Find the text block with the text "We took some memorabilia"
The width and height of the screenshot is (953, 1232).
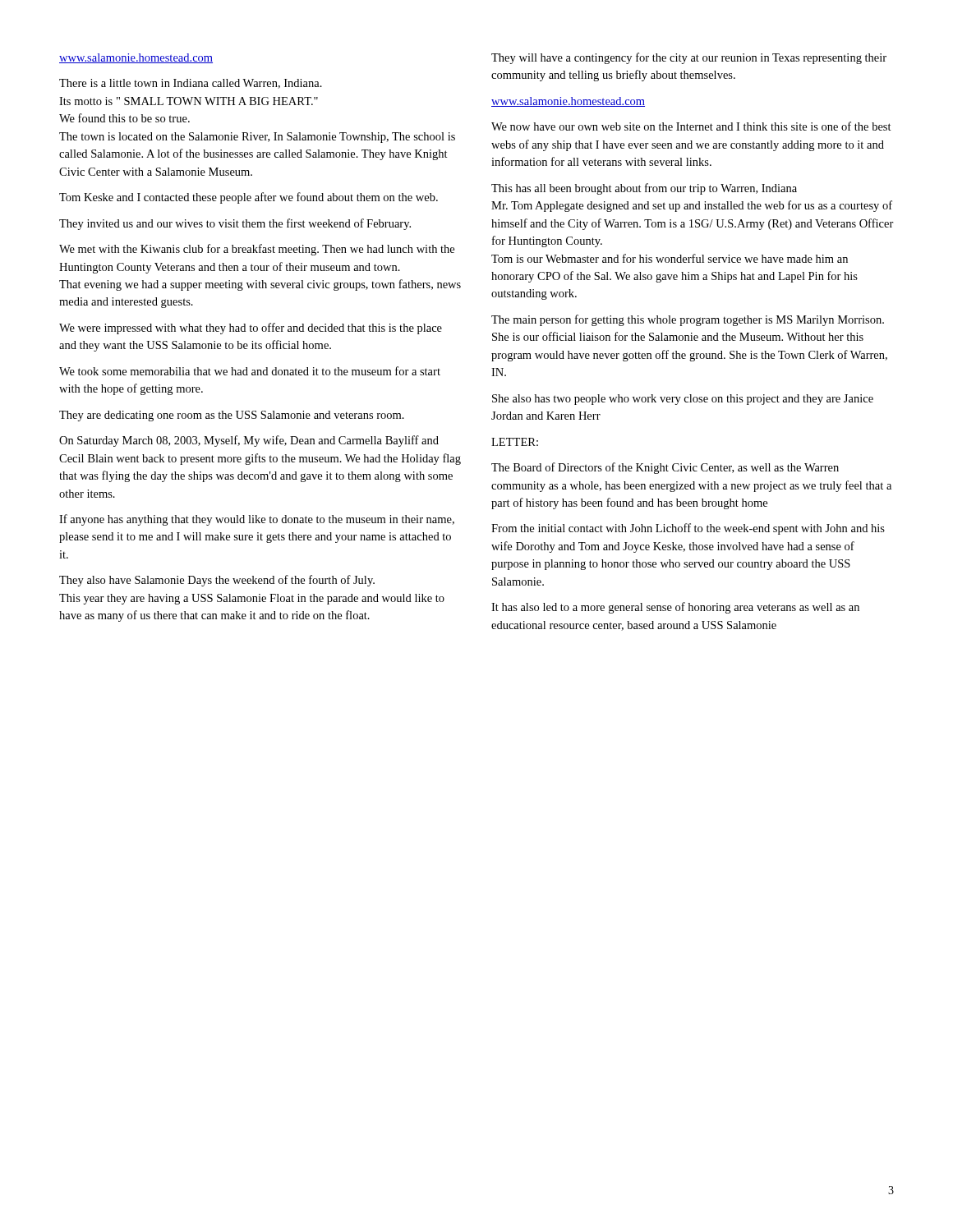click(x=260, y=380)
